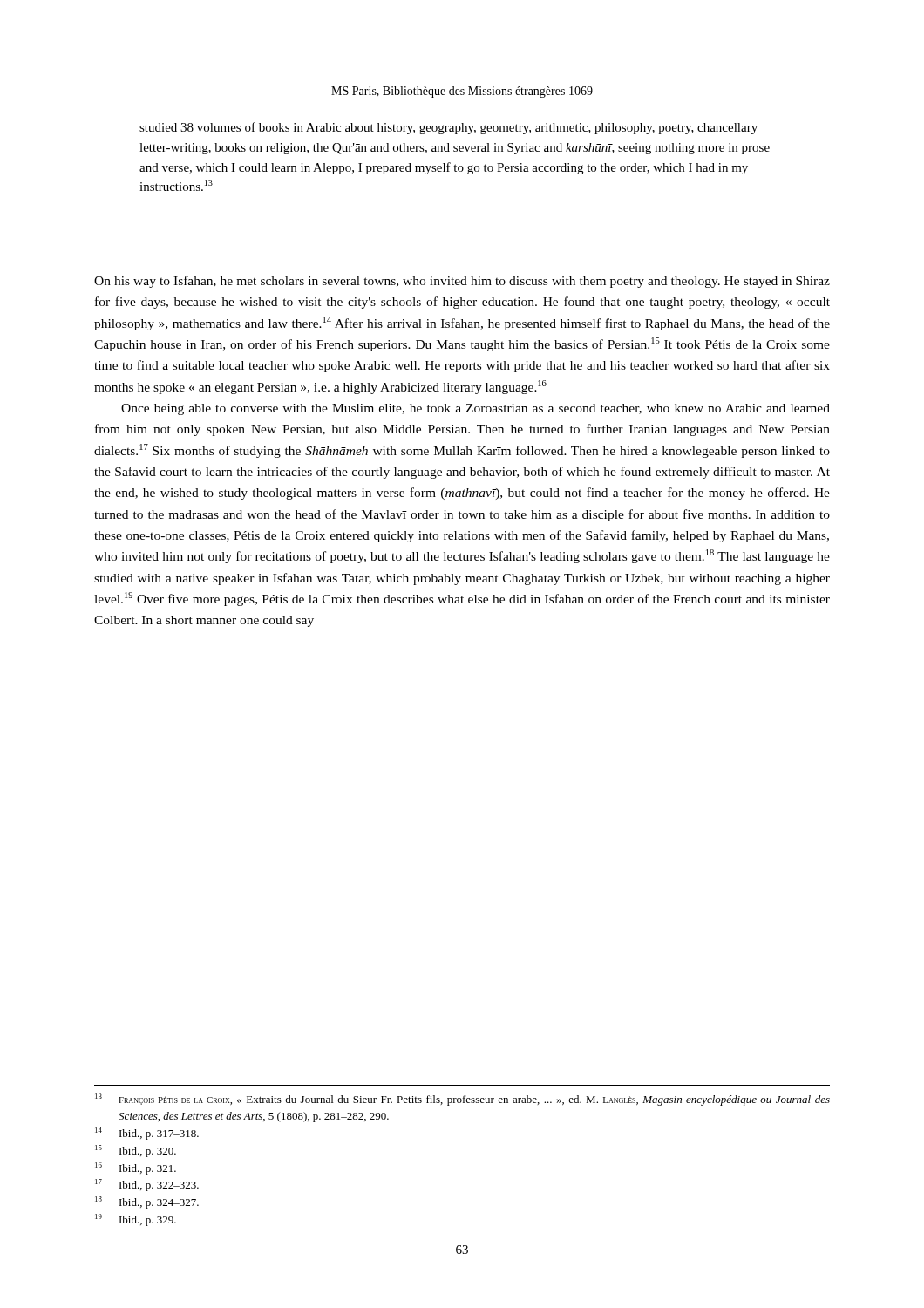Navigate to the text block starting "studied 38 volumes of books in Arabic"
Screen dimensions: 1308x924
tap(455, 157)
